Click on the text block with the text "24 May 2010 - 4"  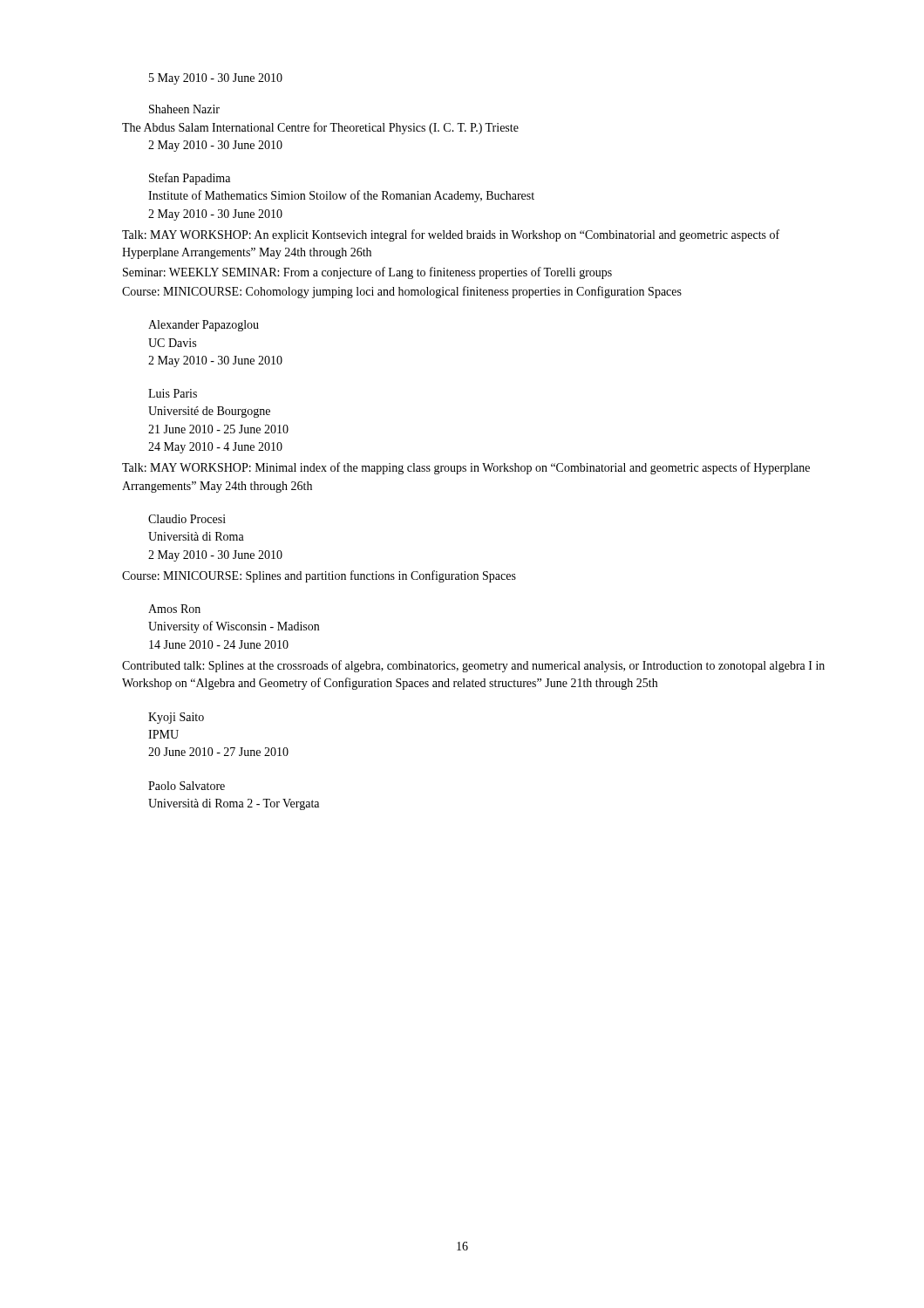pyautogui.click(x=215, y=447)
